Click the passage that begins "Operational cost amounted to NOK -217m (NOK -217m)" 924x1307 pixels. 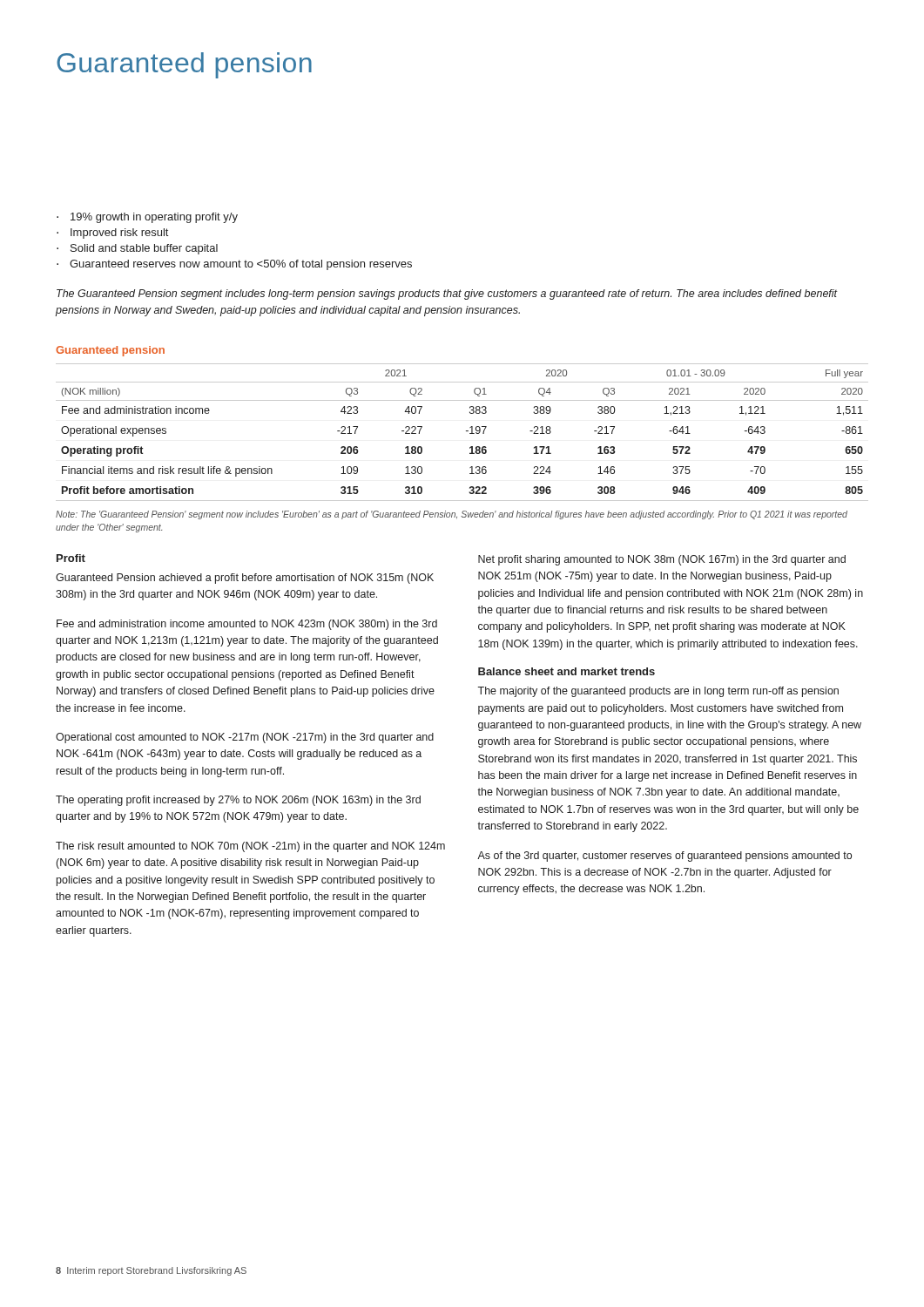(x=251, y=755)
